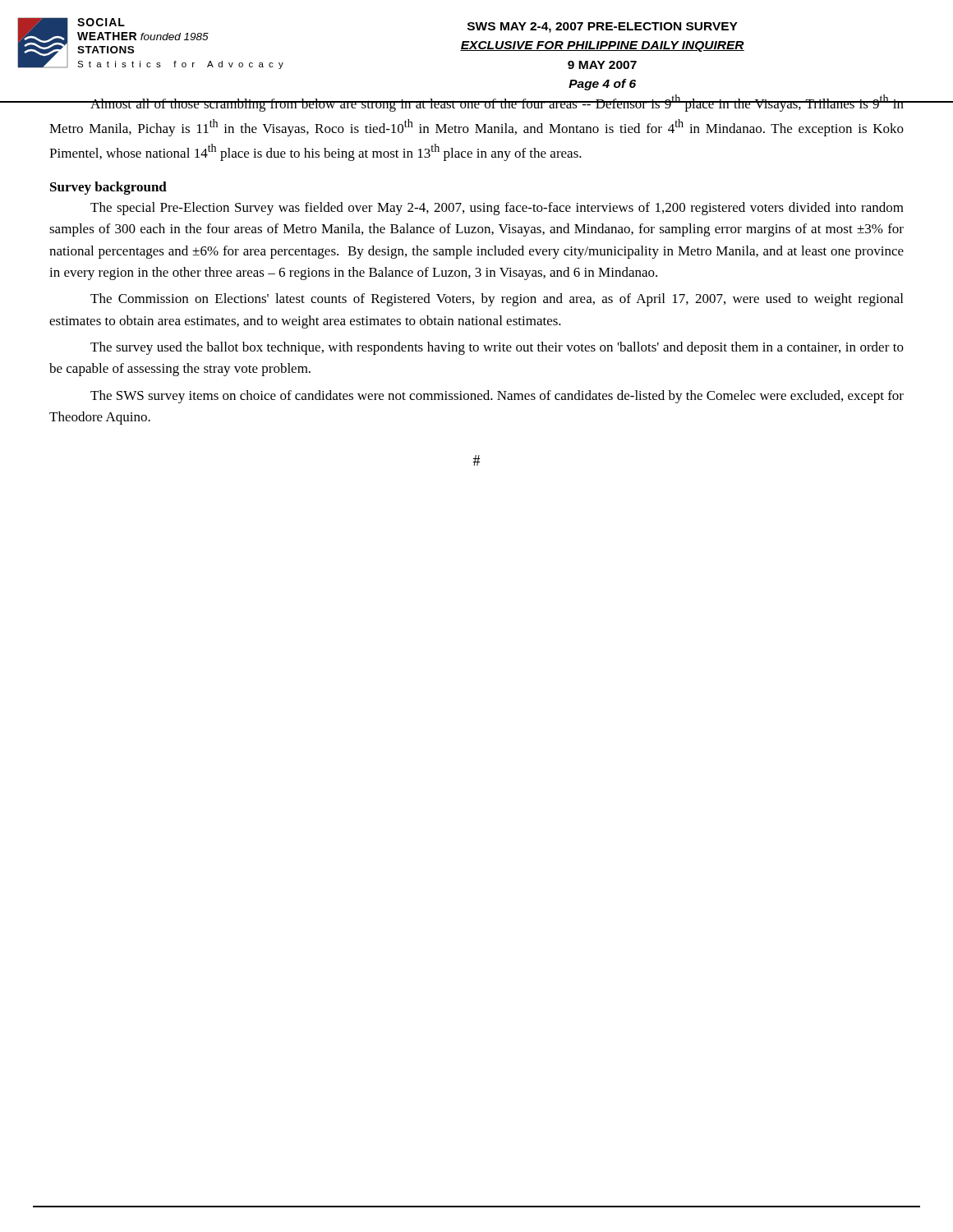
Task: Find the passage starting "Almost all of those scrambling from below are"
Action: pyautogui.click(x=476, y=127)
